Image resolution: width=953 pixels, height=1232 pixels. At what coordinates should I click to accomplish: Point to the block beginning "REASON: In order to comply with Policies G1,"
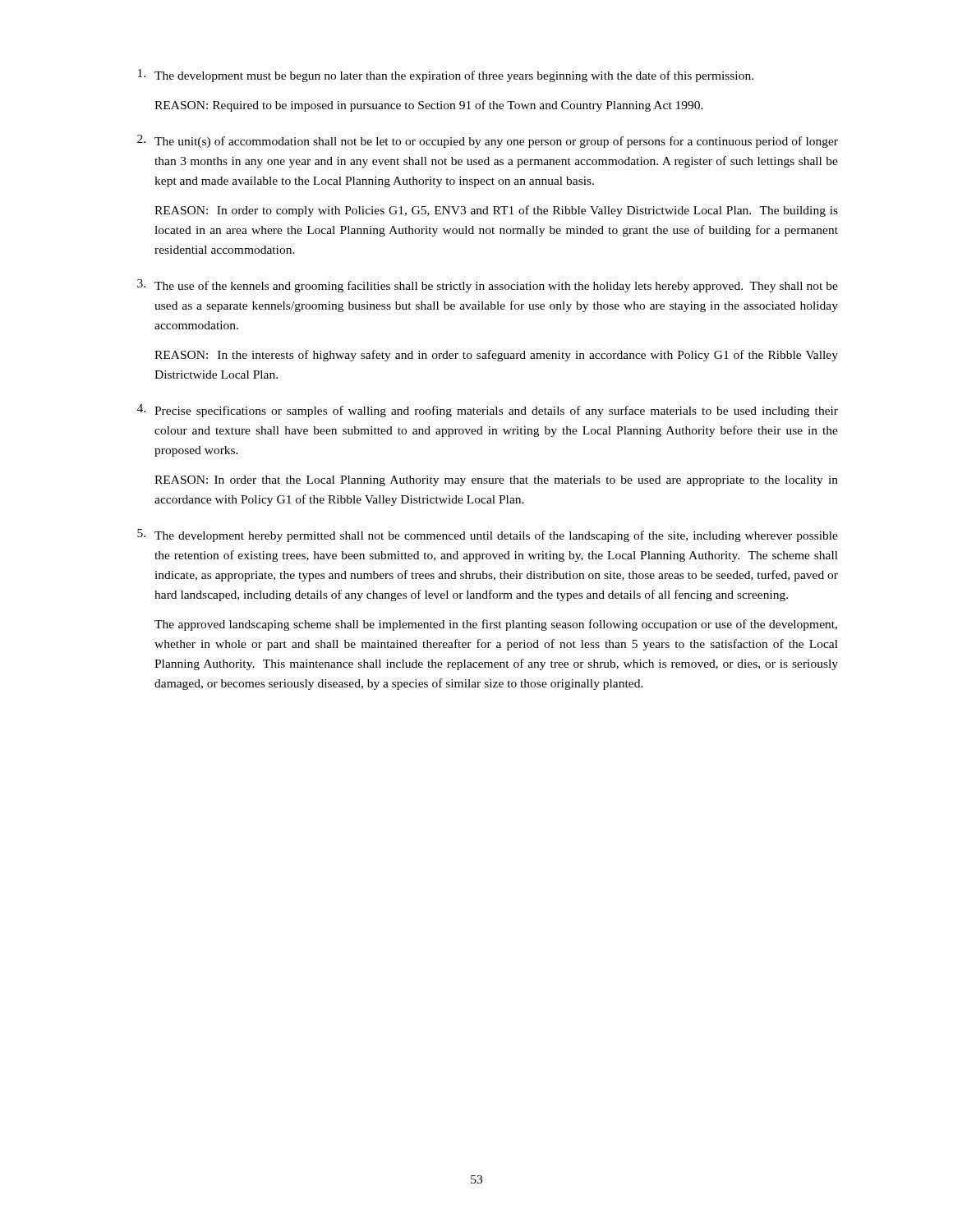click(496, 230)
